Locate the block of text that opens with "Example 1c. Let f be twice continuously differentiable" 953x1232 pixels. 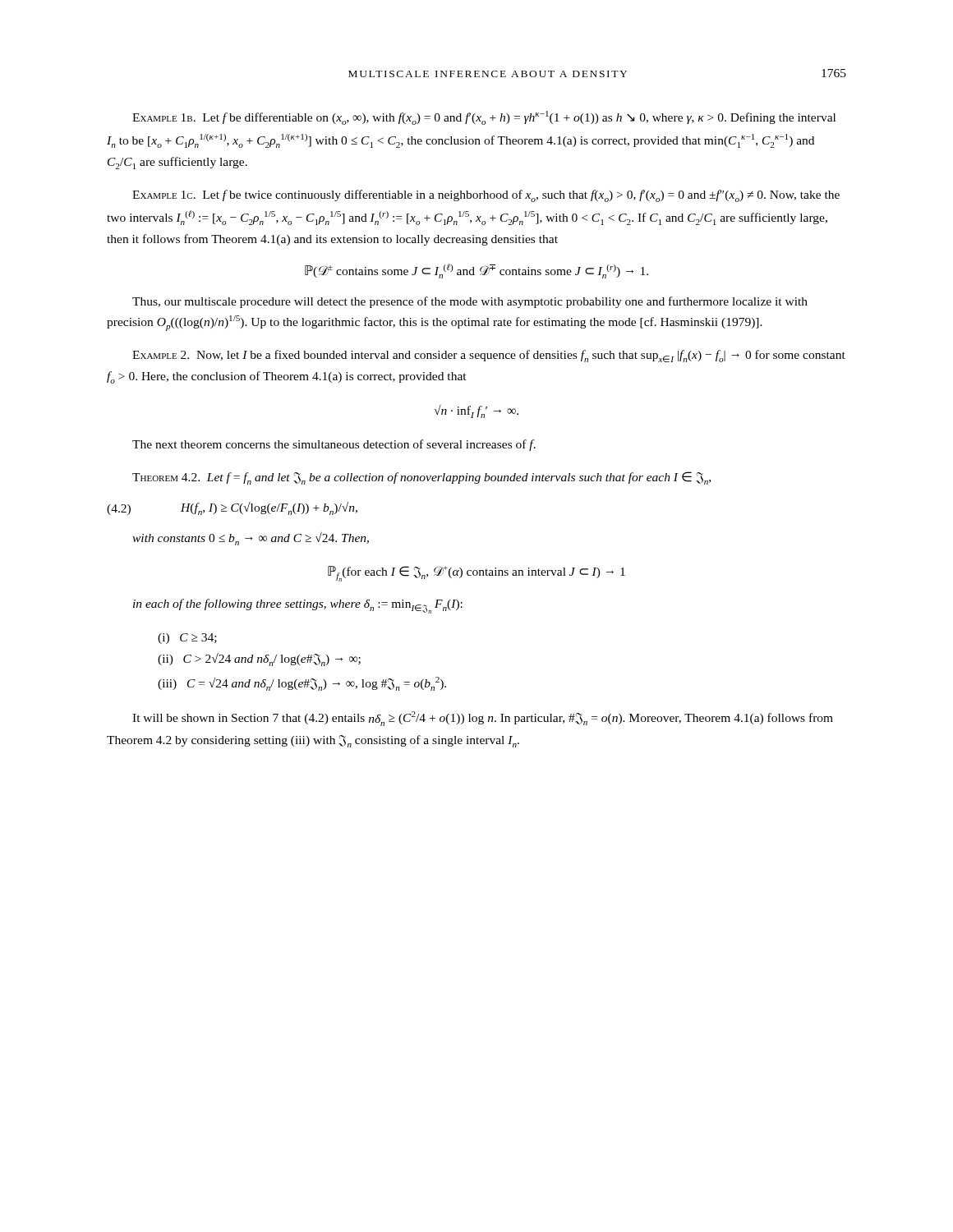point(476,217)
